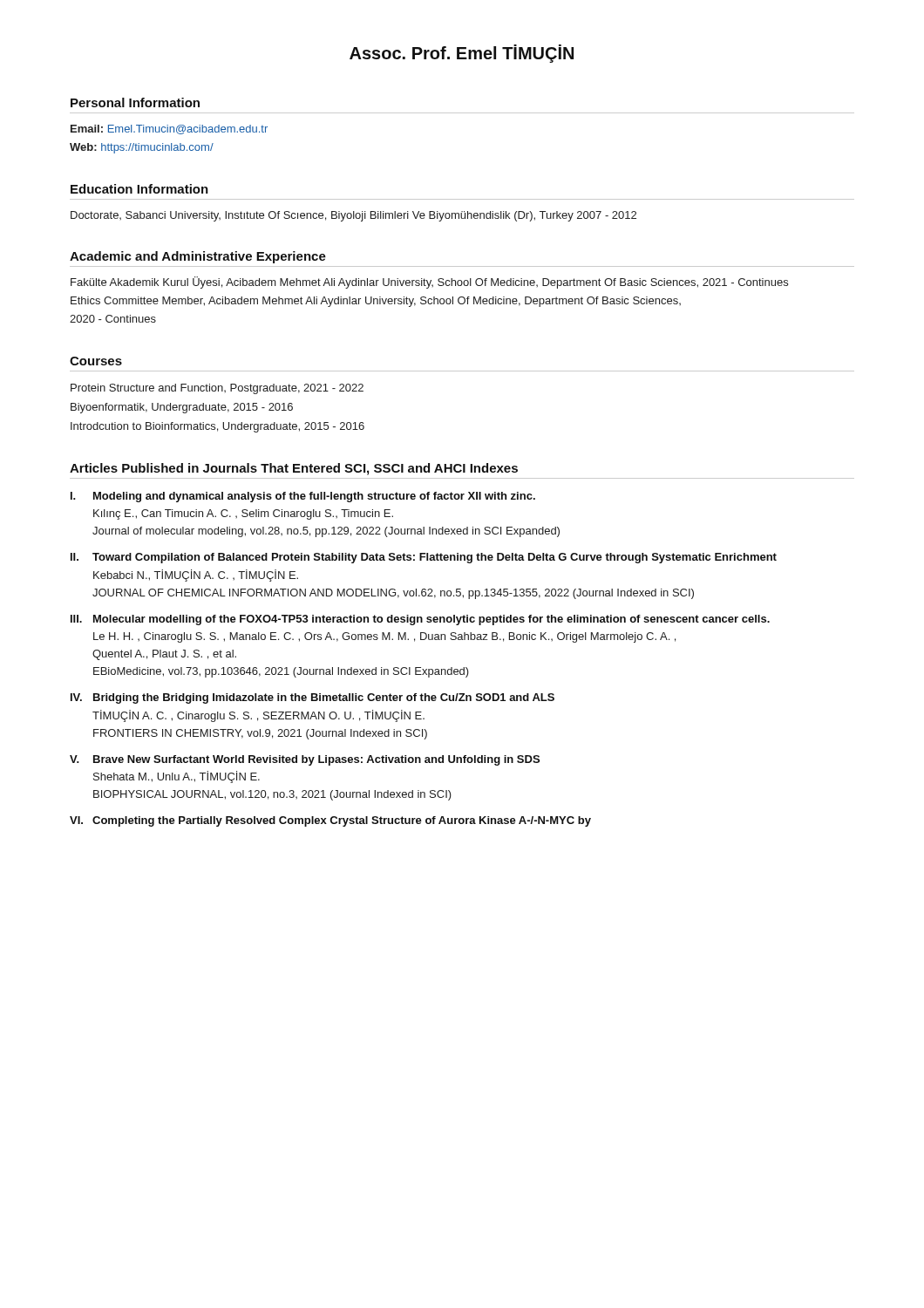Screen dimensions: 1308x924
Task: Select the list item containing "III. Molecular modelling of the FOXO4-TP53"
Action: coord(462,645)
